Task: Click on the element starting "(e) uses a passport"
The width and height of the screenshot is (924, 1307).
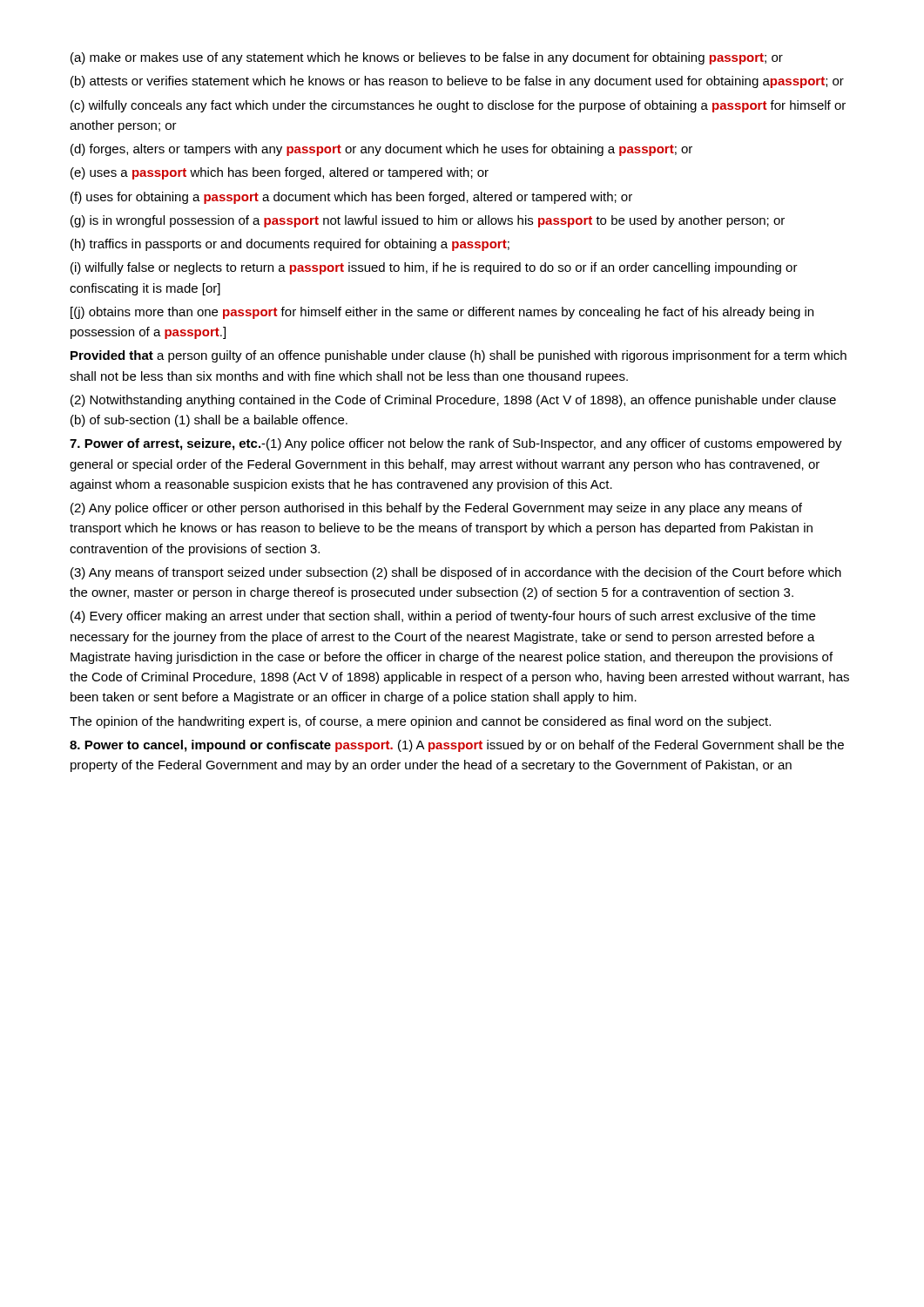Action: (x=462, y=172)
